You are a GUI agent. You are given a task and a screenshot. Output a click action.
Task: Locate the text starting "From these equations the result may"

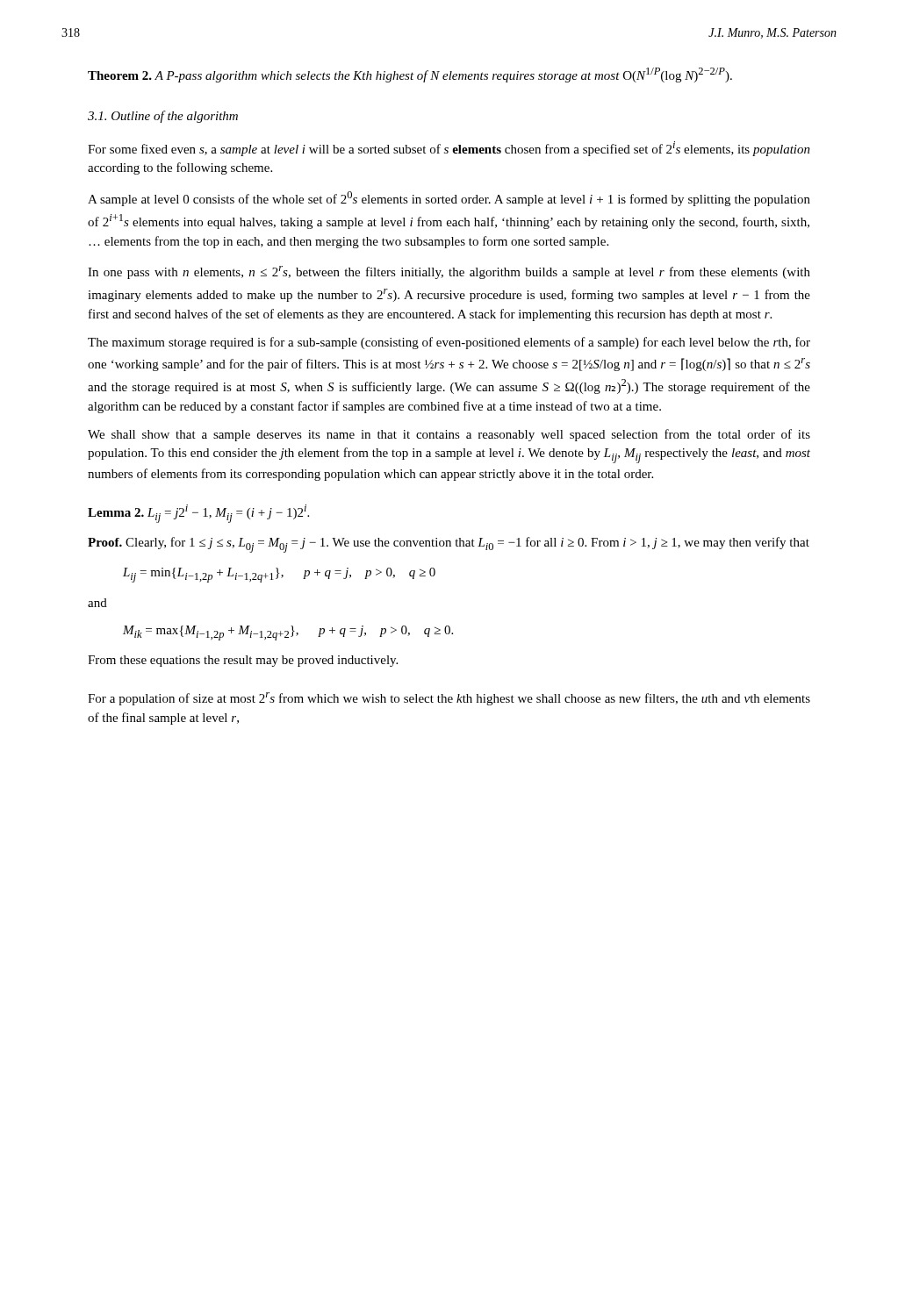[x=243, y=661]
